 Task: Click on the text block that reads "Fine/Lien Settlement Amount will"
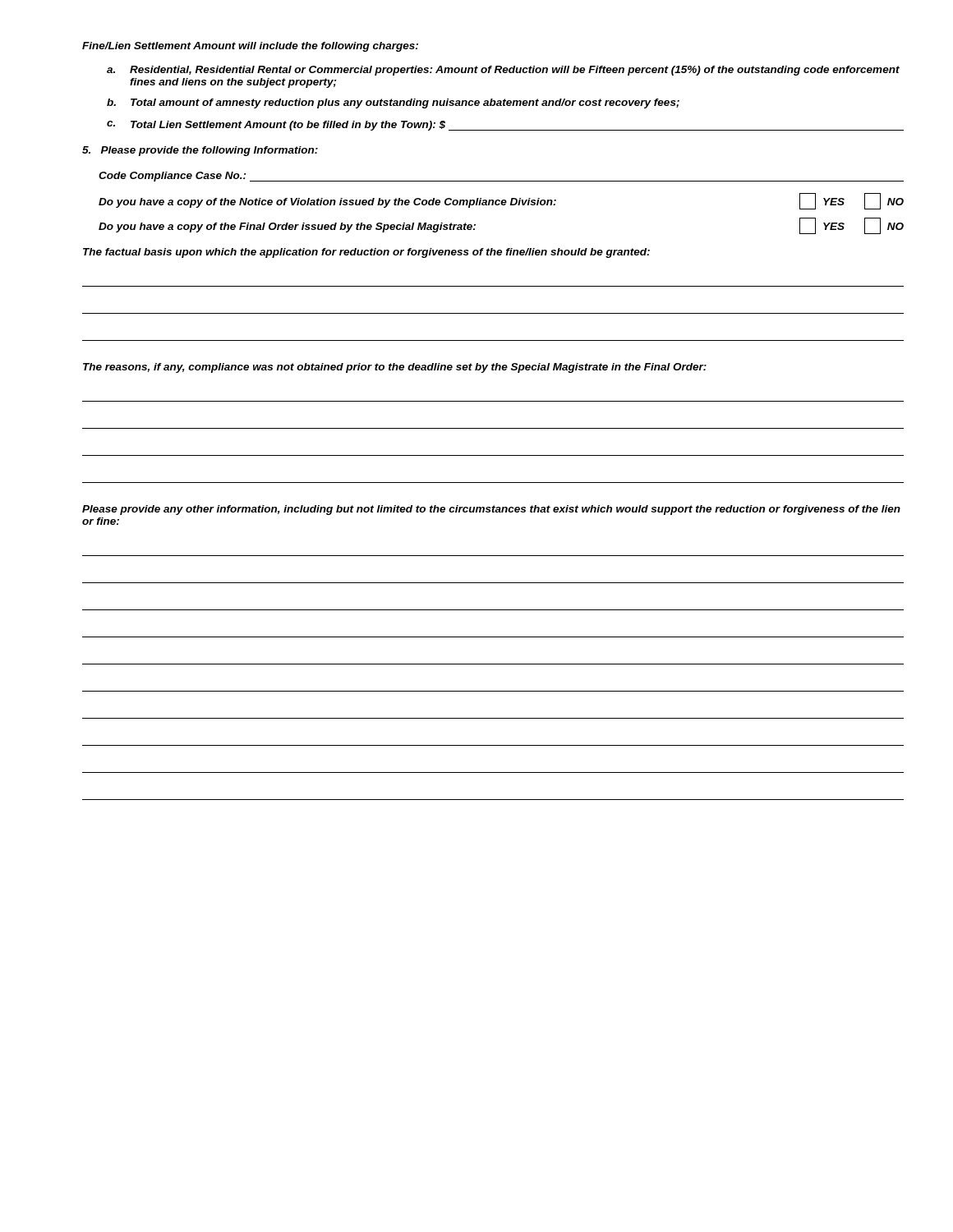pos(250,46)
